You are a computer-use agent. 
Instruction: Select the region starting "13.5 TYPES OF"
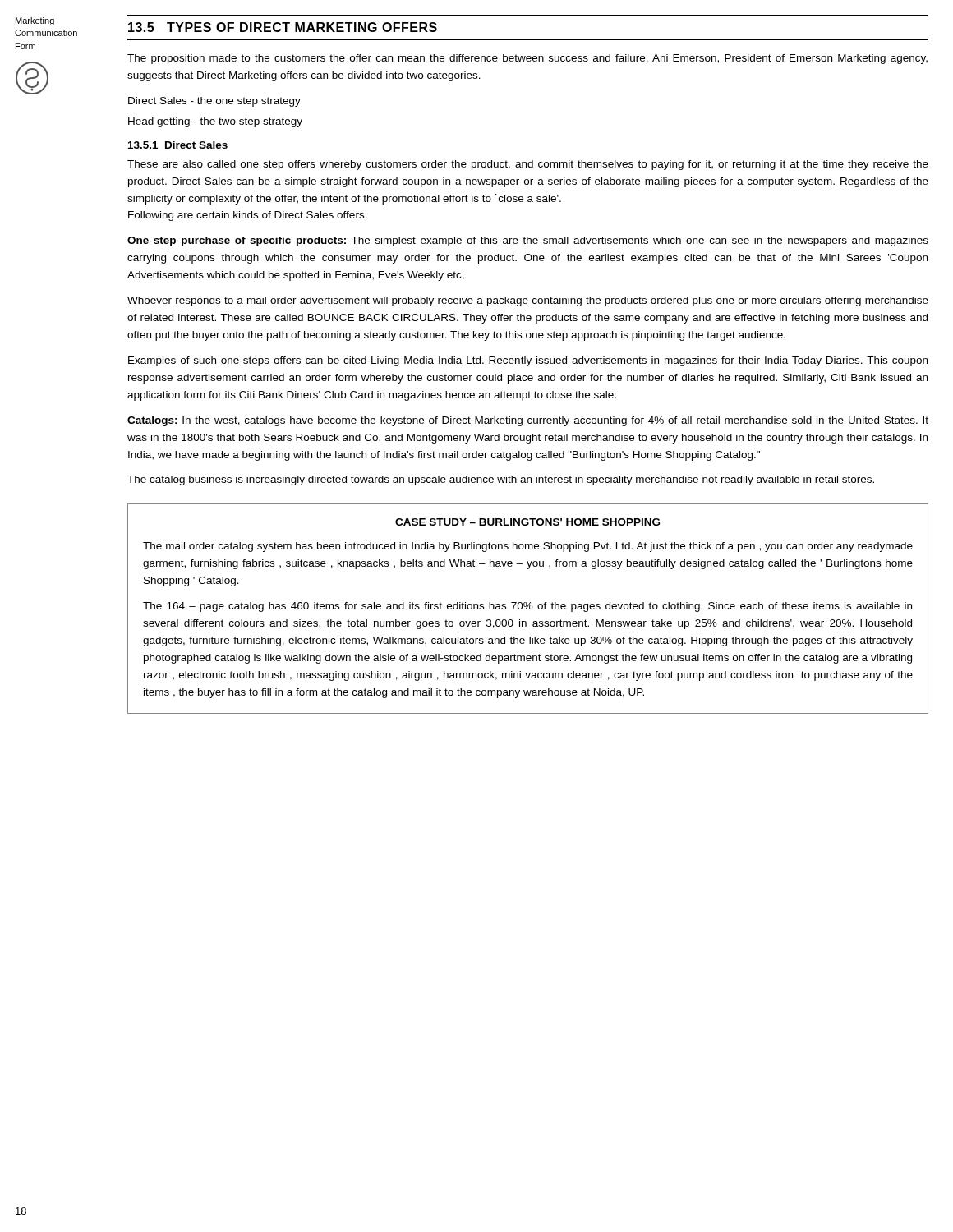pyautogui.click(x=528, y=28)
